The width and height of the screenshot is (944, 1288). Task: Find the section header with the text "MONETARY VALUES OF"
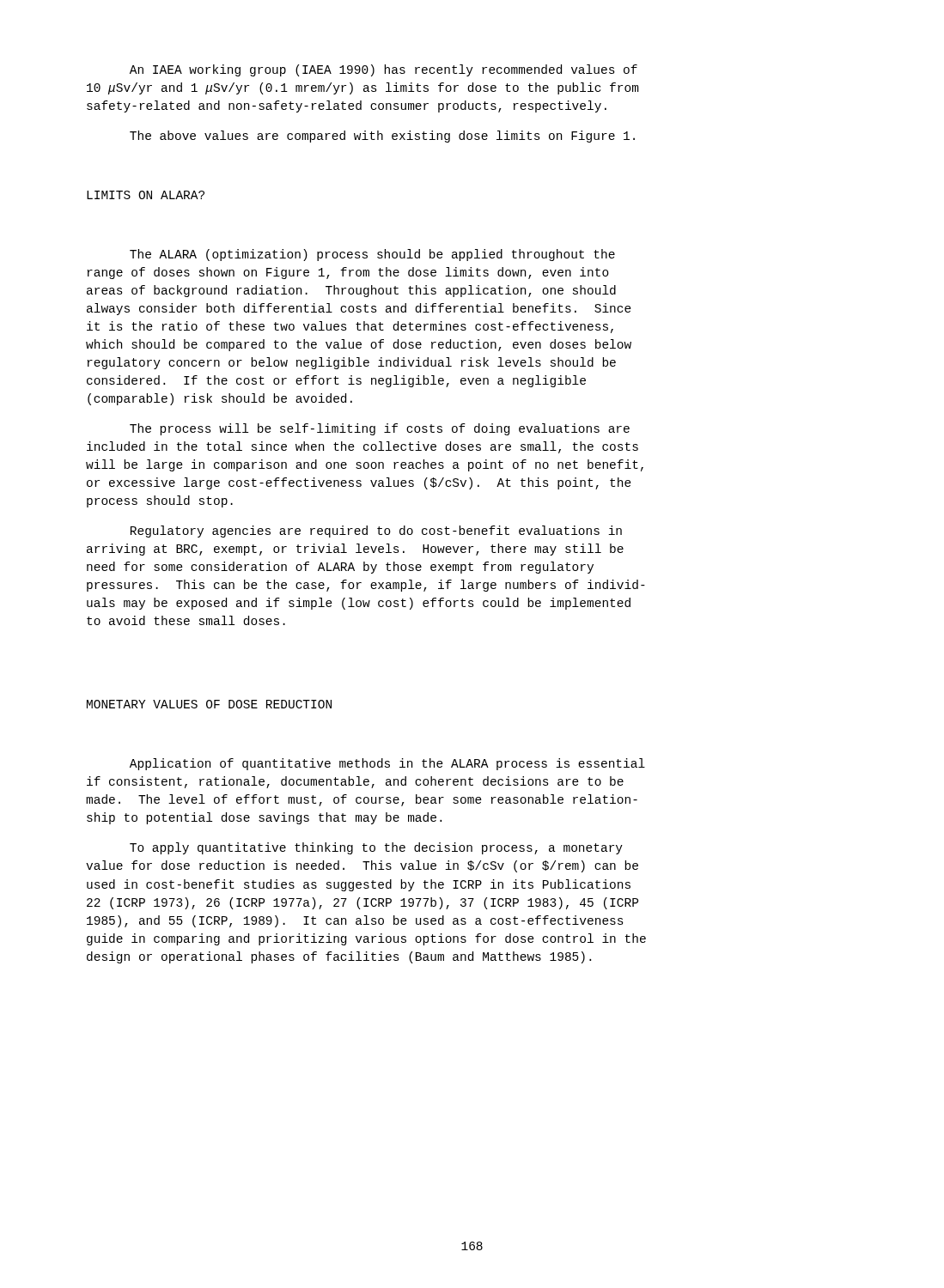(209, 704)
